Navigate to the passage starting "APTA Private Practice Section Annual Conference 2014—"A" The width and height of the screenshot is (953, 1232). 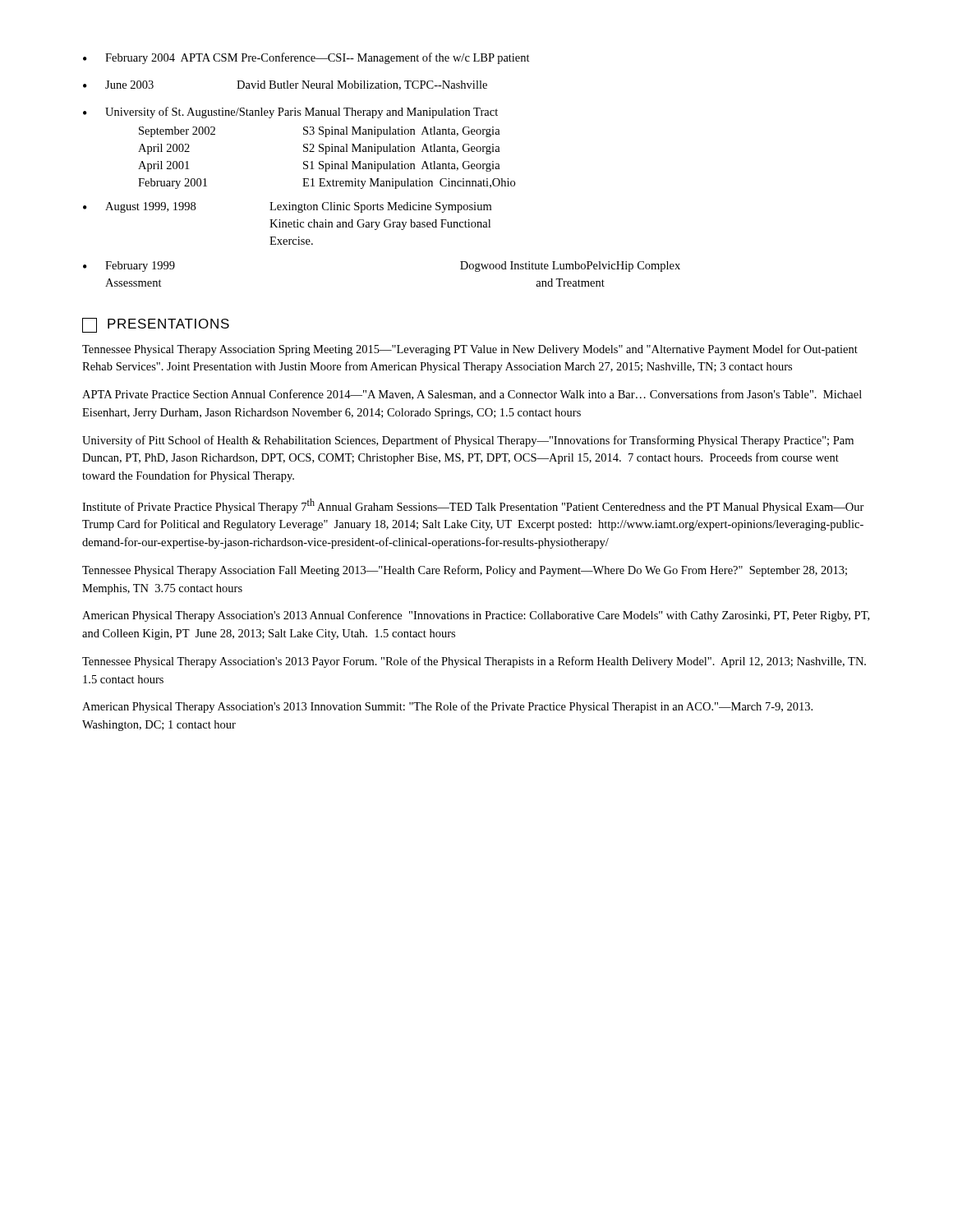point(472,403)
